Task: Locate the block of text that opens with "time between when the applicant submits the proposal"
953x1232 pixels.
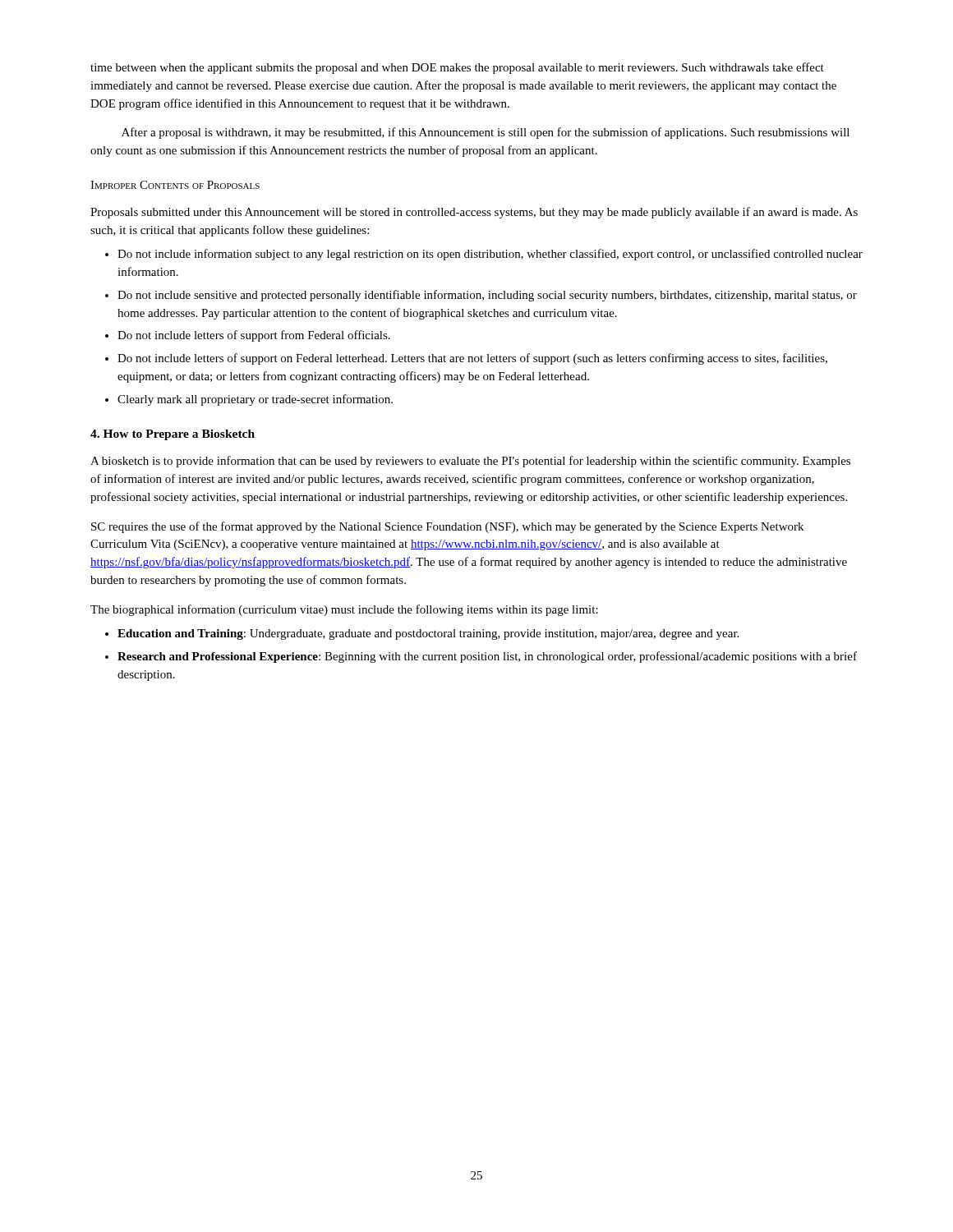Action: click(x=463, y=85)
